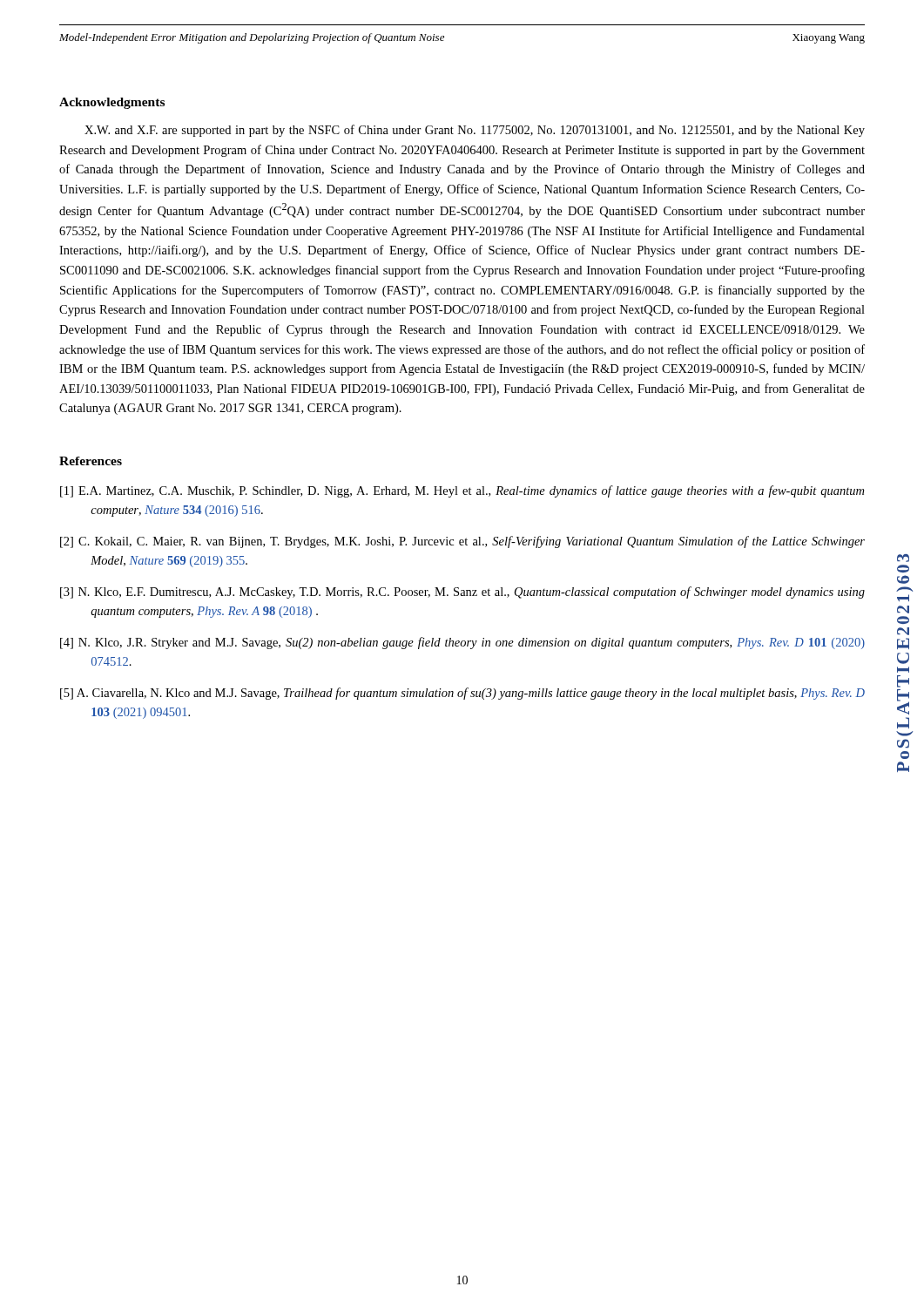Point to the block beginning "[5] A. Ciavarella,"
Image resolution: width=924 pixels, height=1307 pixels.
pos(462,703)
